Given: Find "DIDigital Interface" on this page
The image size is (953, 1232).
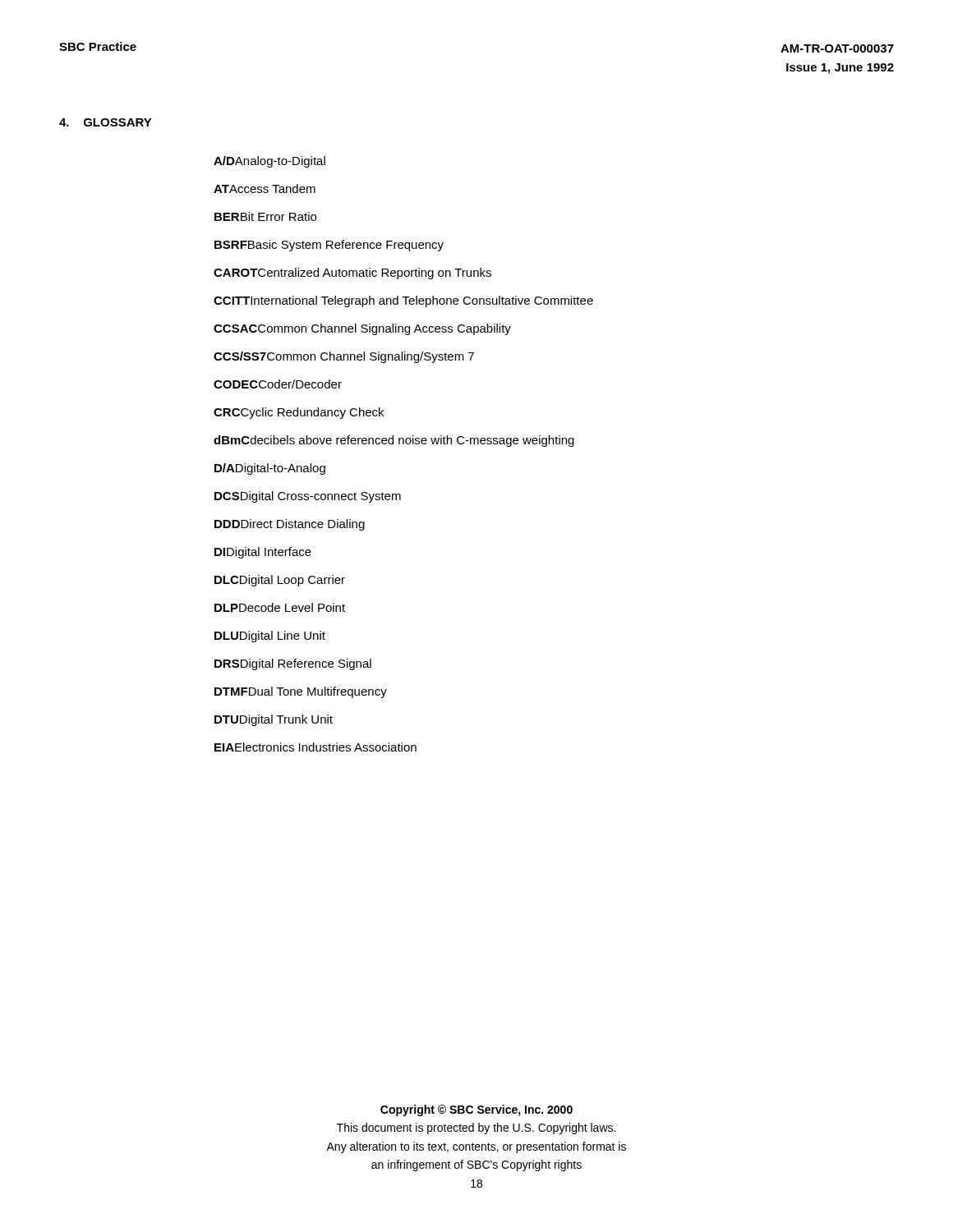Looking at the screenshot, I should pyautogui.click(x=263, y=552).
